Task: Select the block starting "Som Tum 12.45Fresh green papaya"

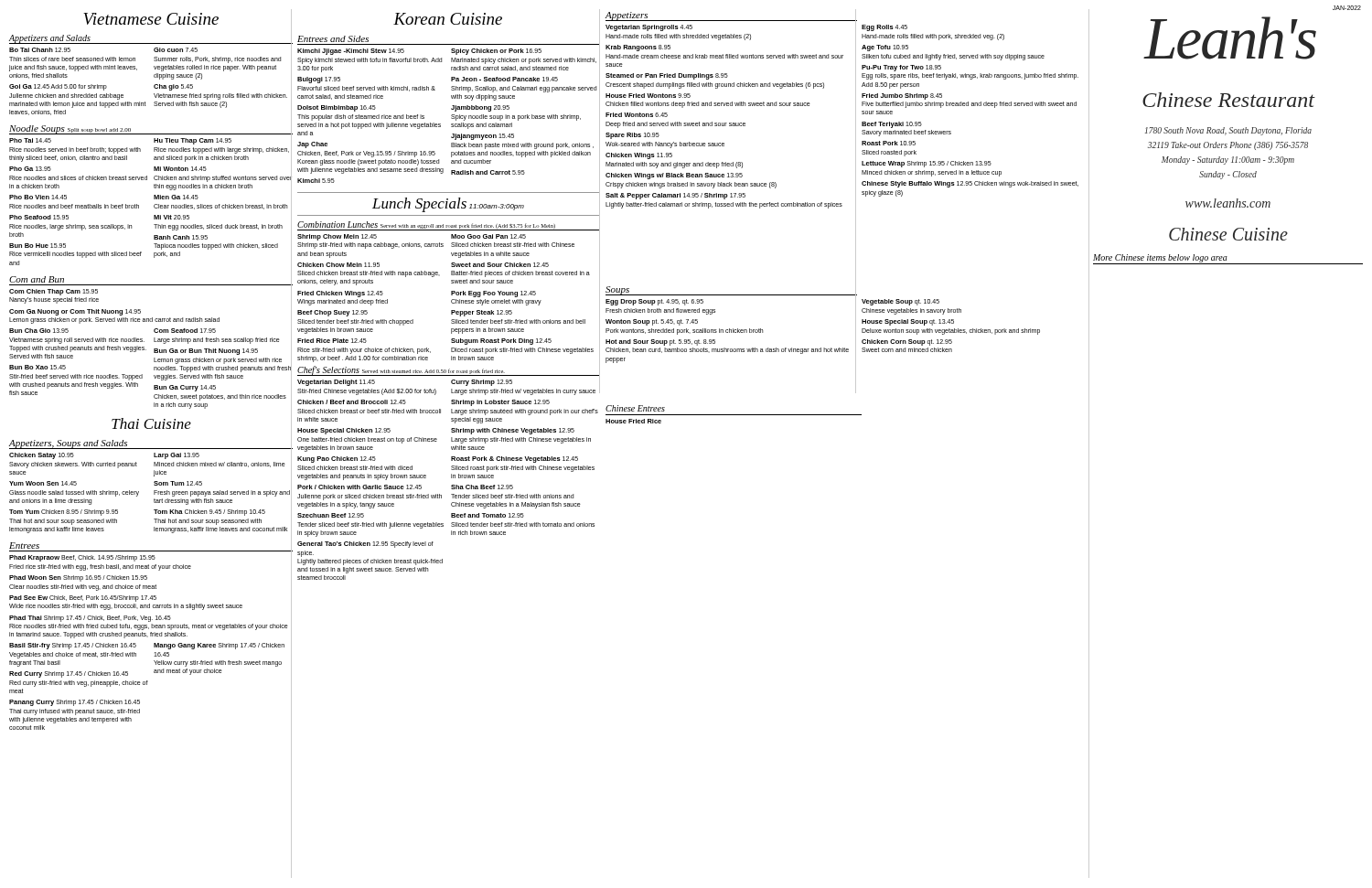Action: [222, 492]
